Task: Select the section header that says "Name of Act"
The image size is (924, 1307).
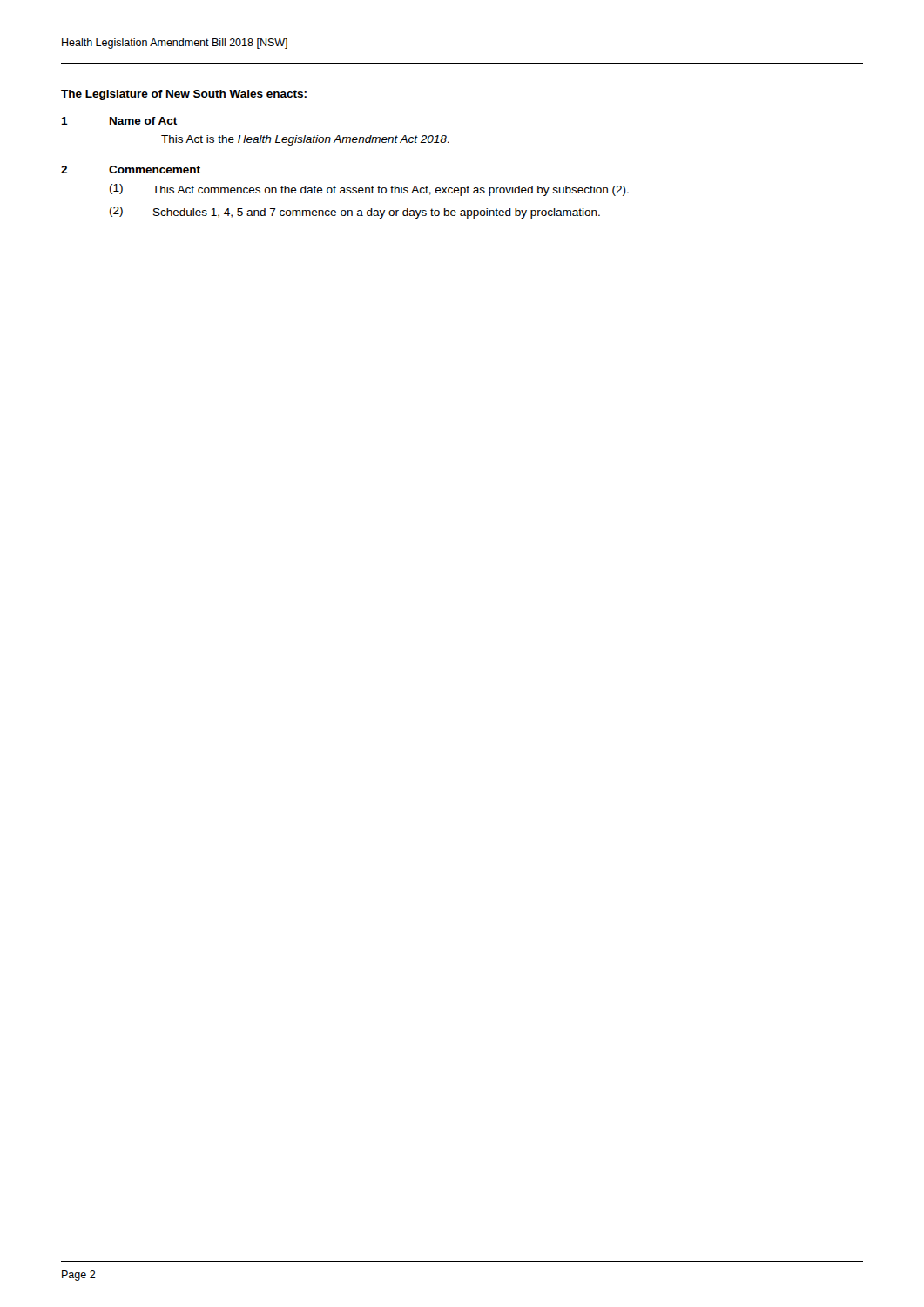Action: [143, 121]
